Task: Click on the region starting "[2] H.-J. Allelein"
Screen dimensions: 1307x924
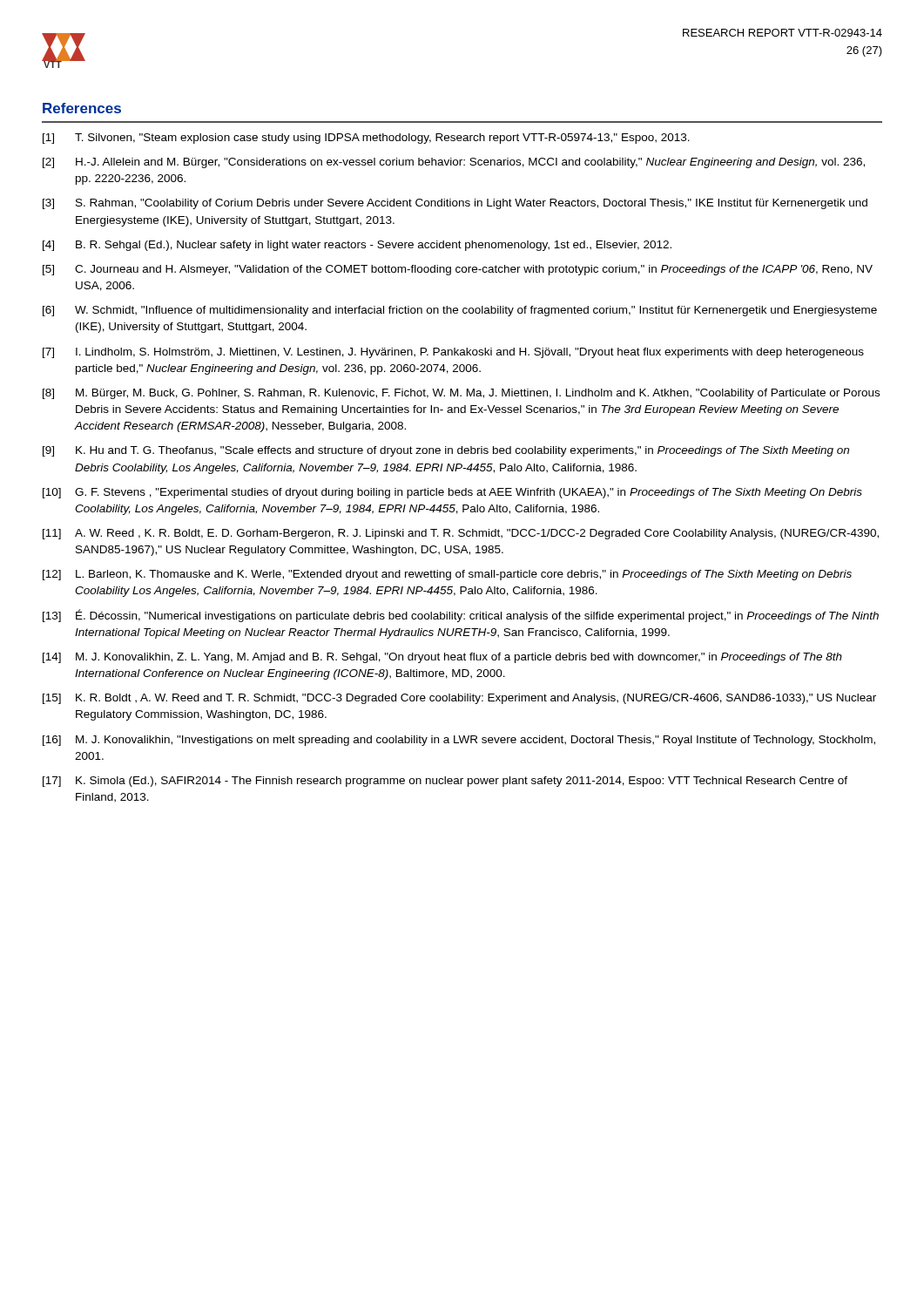Action: [462, 170]
